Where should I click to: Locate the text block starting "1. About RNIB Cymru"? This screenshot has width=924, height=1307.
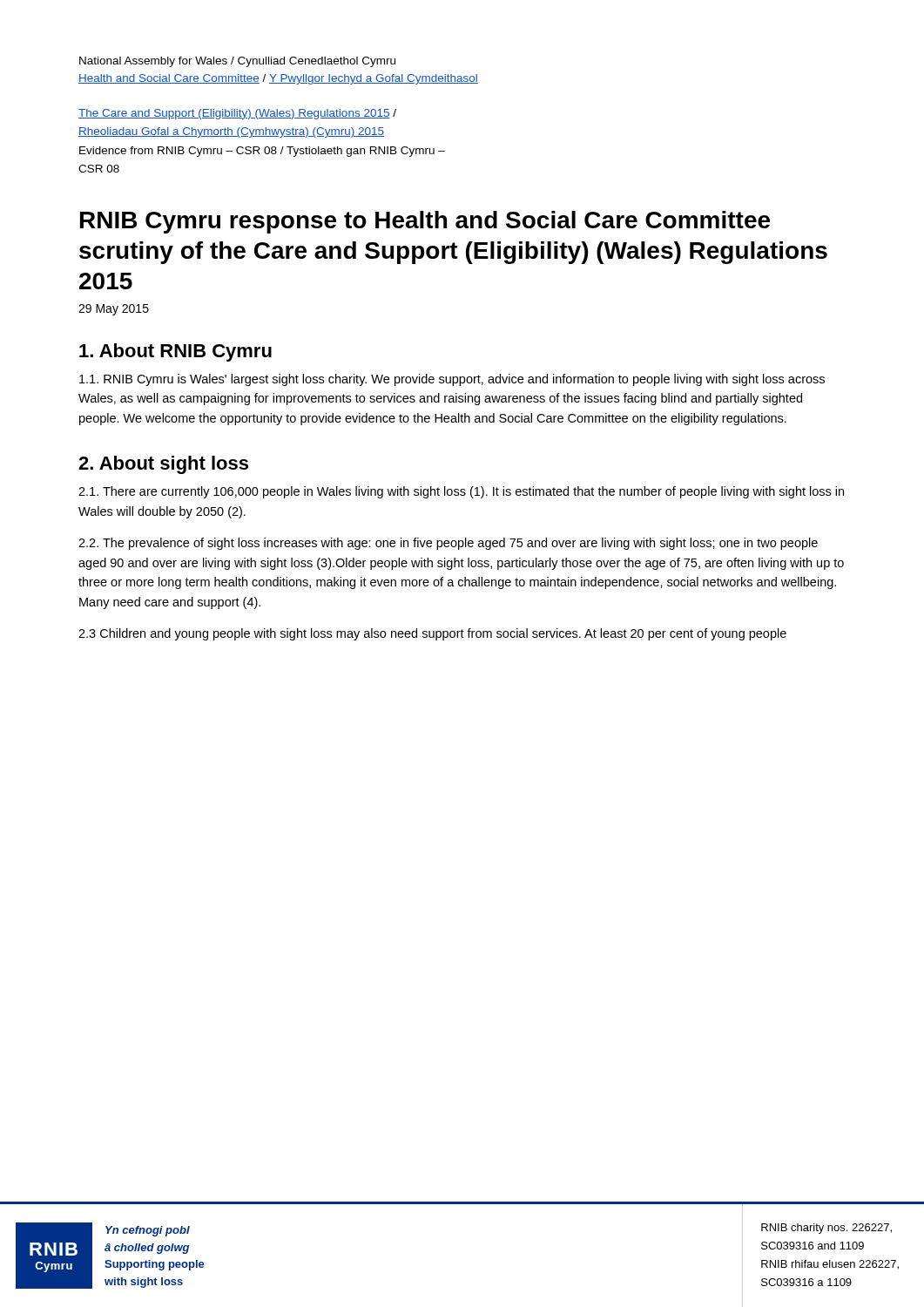coord(175,351)
